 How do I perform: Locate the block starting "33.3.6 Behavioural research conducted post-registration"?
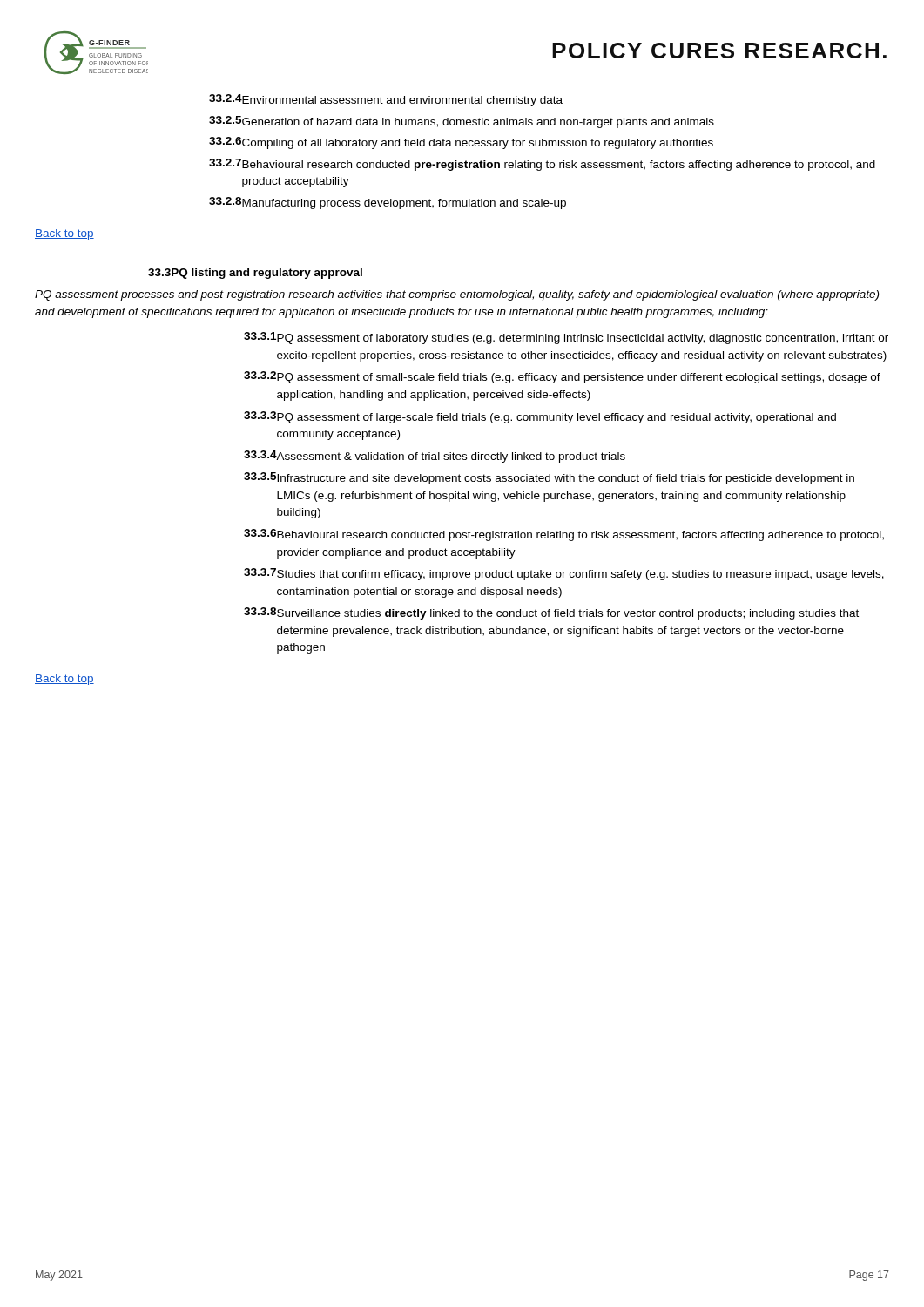click(462, 543)
